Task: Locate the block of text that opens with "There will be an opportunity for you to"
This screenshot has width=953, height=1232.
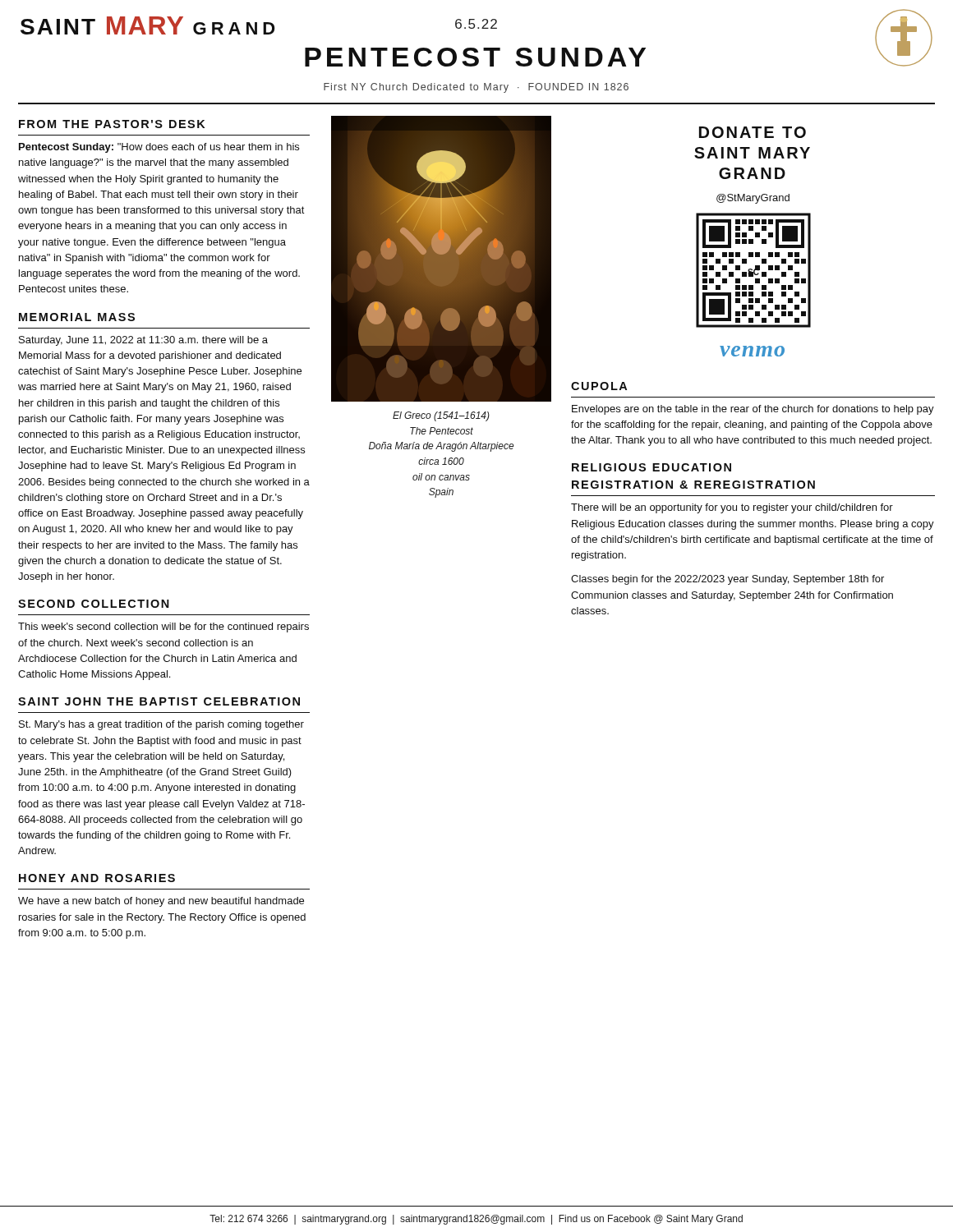Action: tap(752, 531)
